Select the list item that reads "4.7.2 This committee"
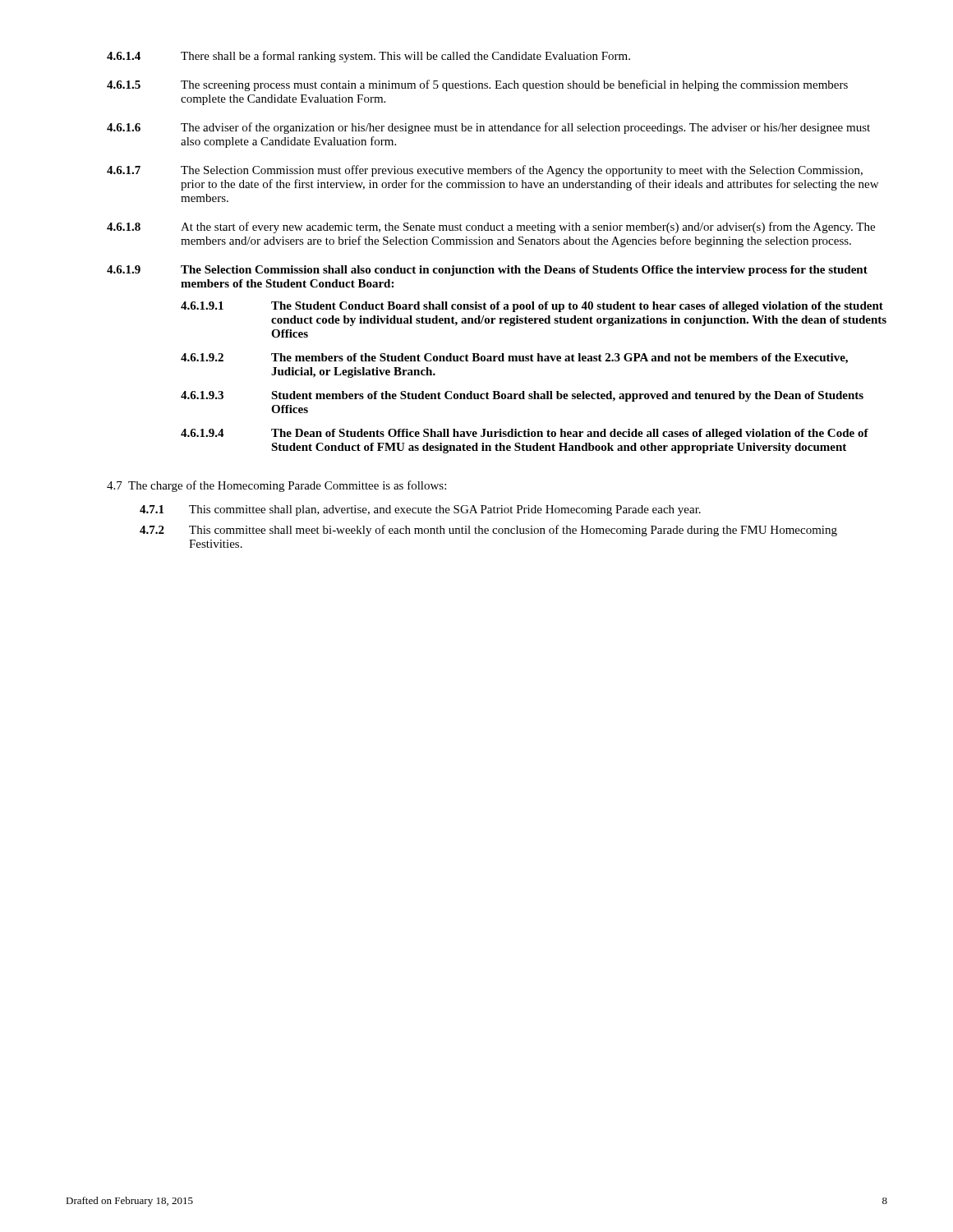Screen dimensions: 1232x953 pyautogui.click(x=513, y=537)
